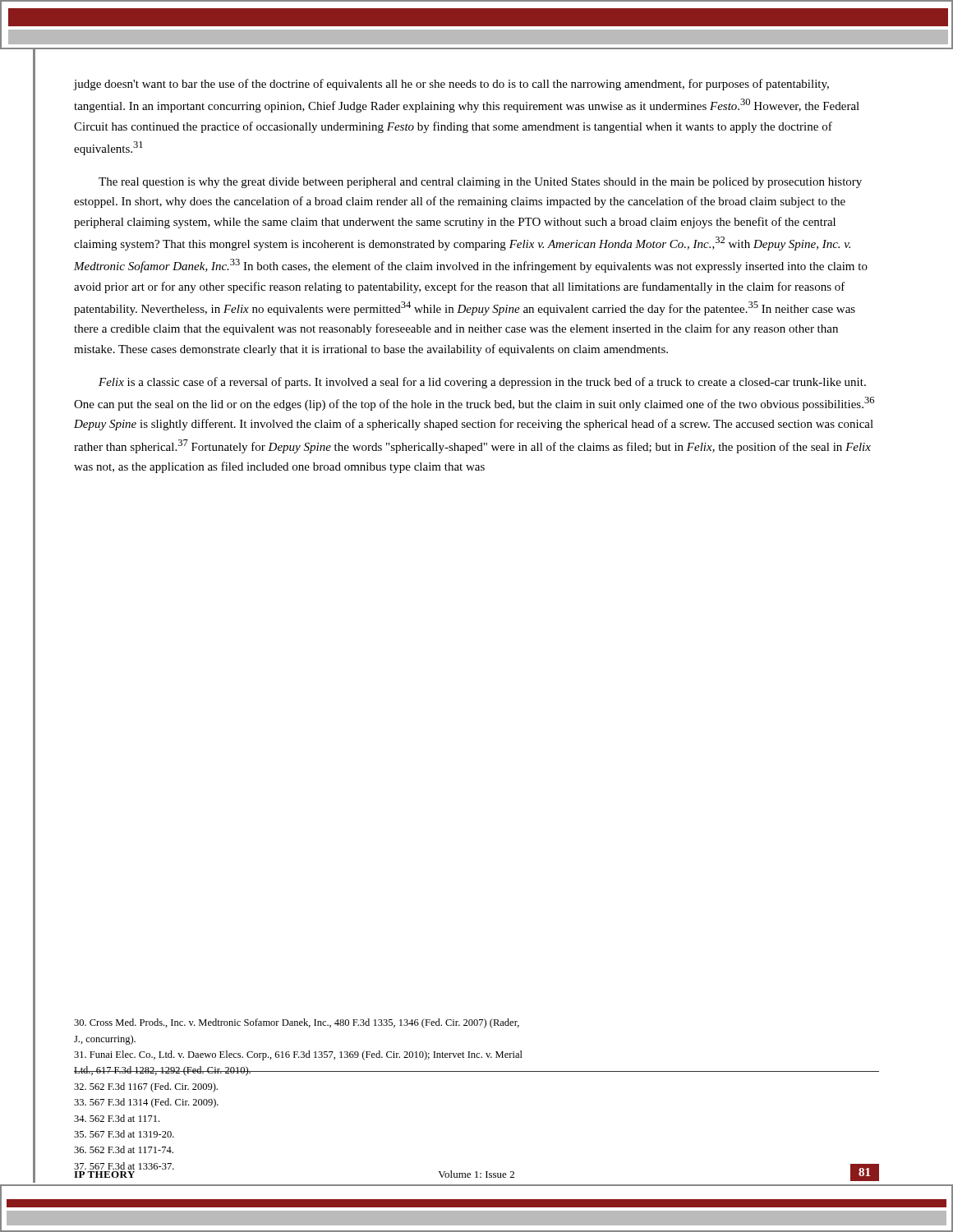Point to the block starting "Cross Med. Prods., Inc. v. Medtronic"
Viewport: 953px width, 1232px height.
[297, 1031]
